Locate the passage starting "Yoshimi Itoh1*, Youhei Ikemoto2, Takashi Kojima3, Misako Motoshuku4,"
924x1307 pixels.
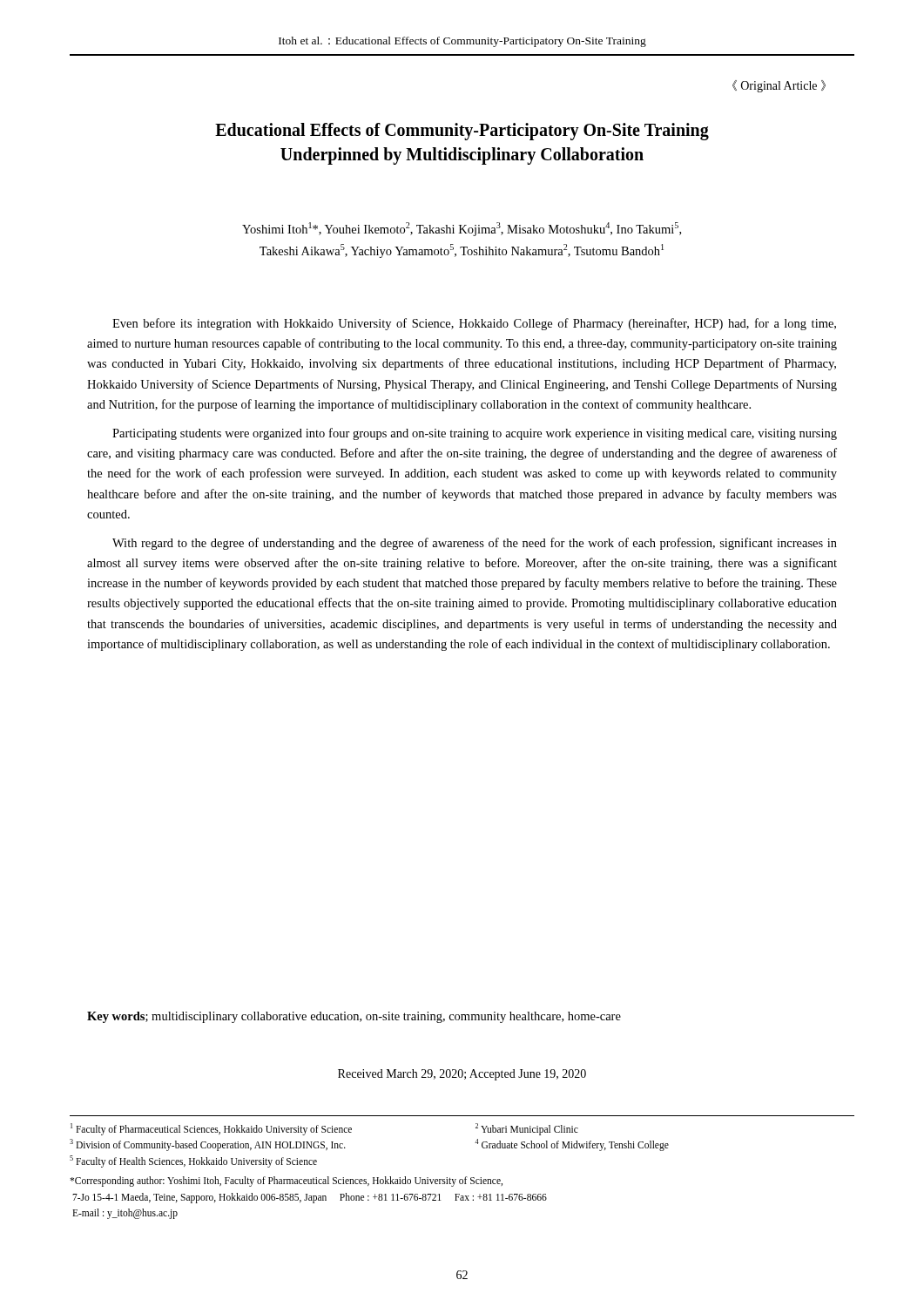[462, 239]
